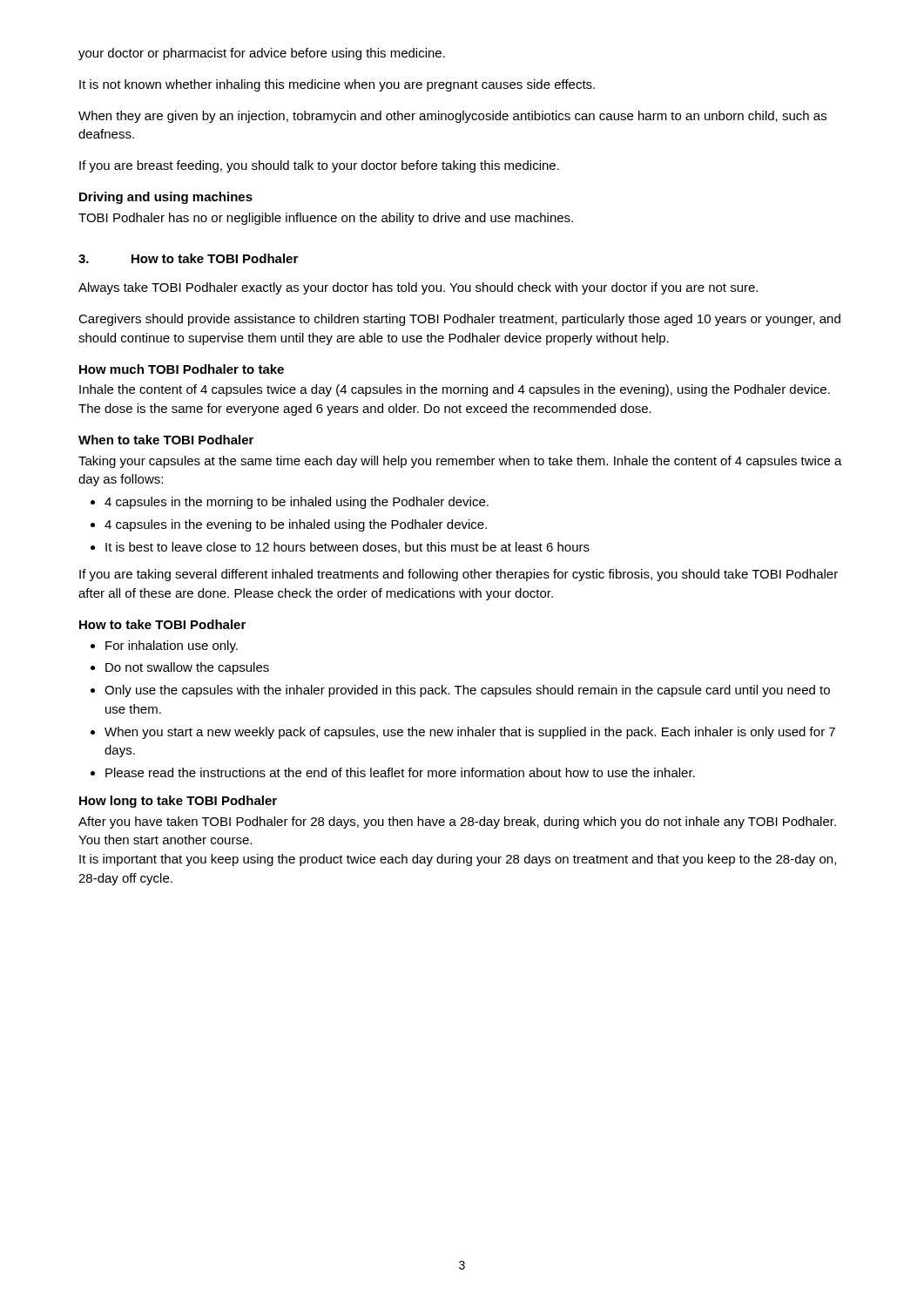Locate the element starting "4 capsules in the morning to"
The height and width of the screenshot is (1307, 924).
[x=297, y=501]
